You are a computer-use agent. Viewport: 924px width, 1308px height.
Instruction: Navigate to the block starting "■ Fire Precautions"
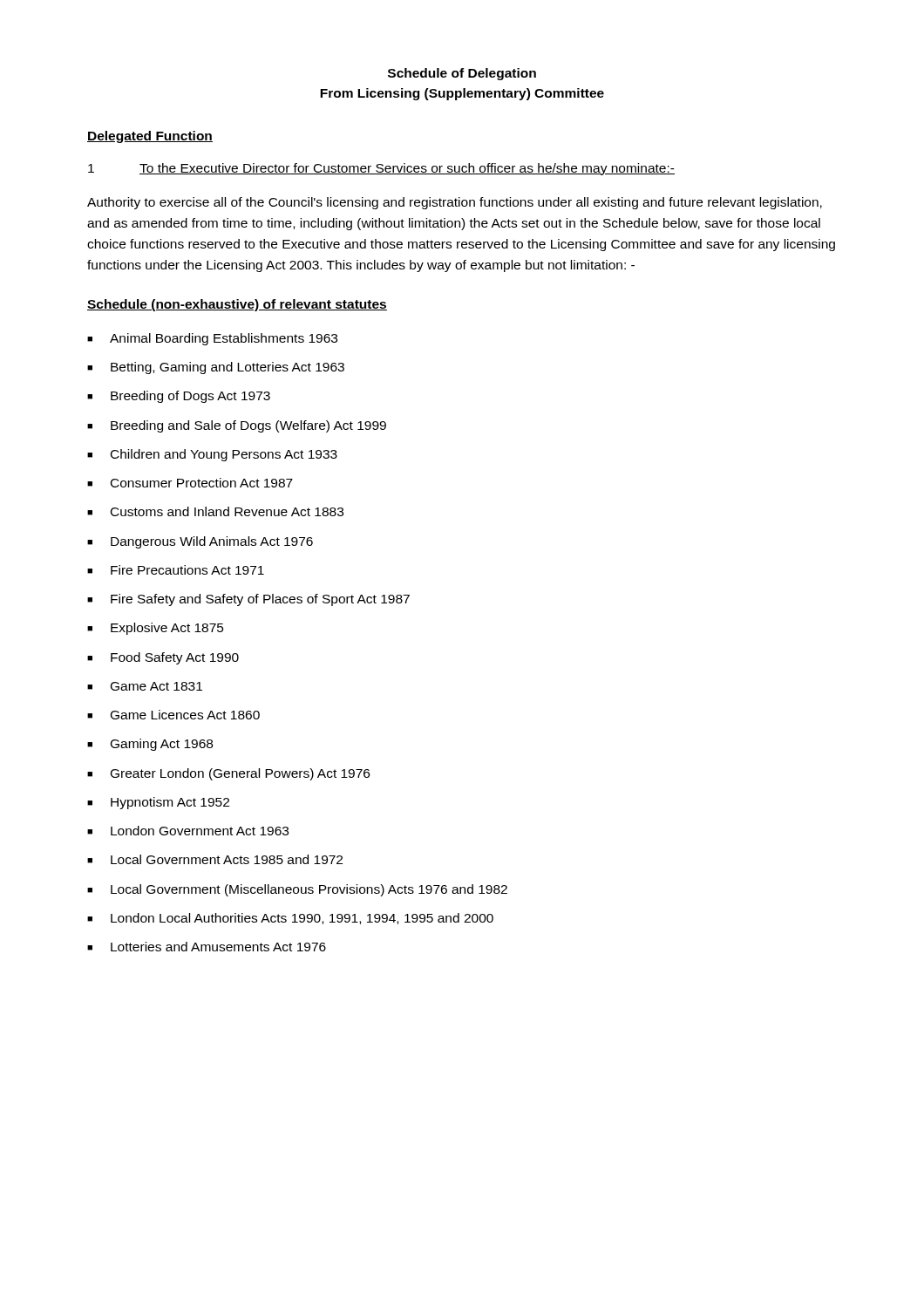176,570
